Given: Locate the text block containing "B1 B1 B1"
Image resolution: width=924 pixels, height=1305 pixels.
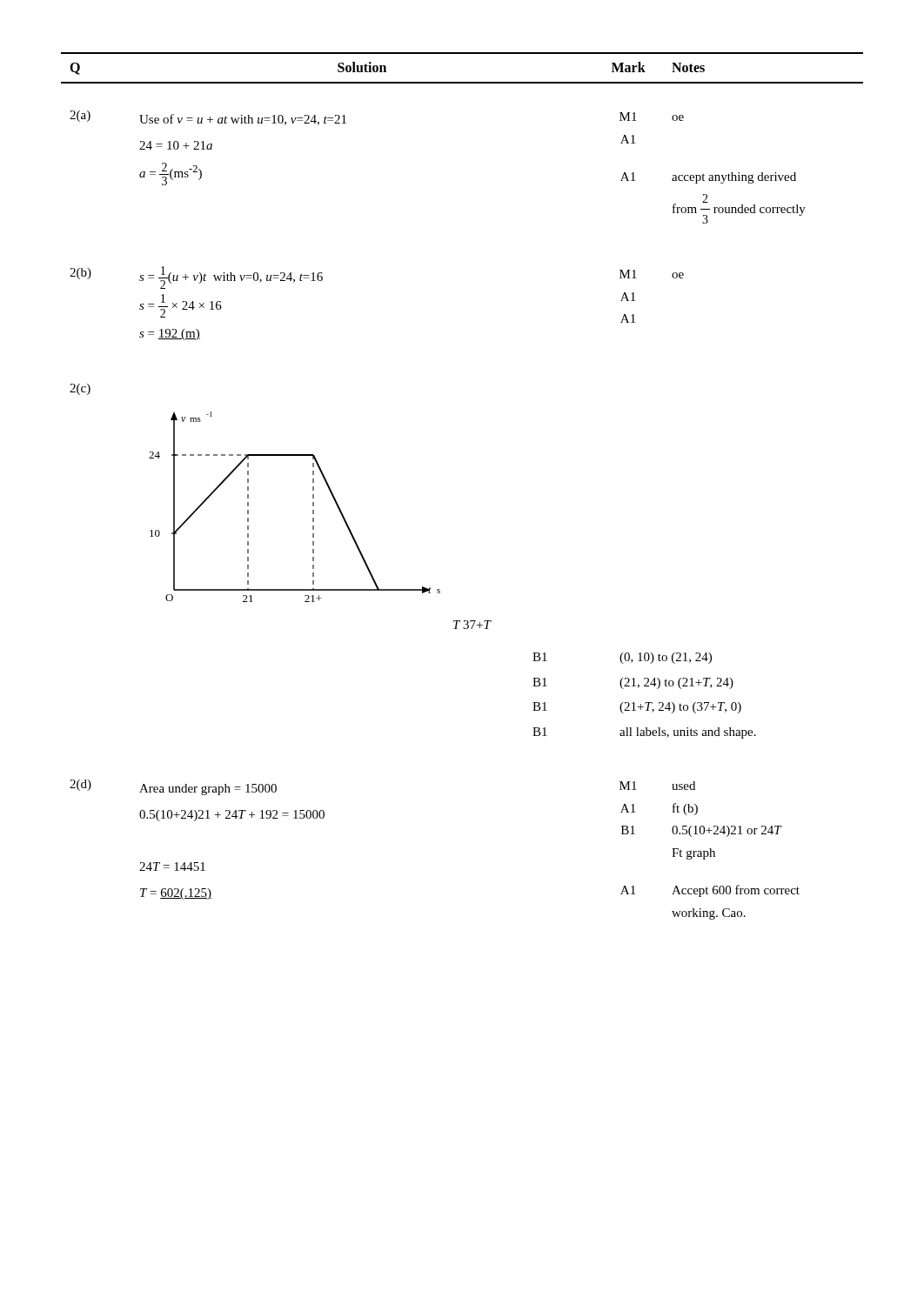Looking at the screenshot, I should 540,657.
